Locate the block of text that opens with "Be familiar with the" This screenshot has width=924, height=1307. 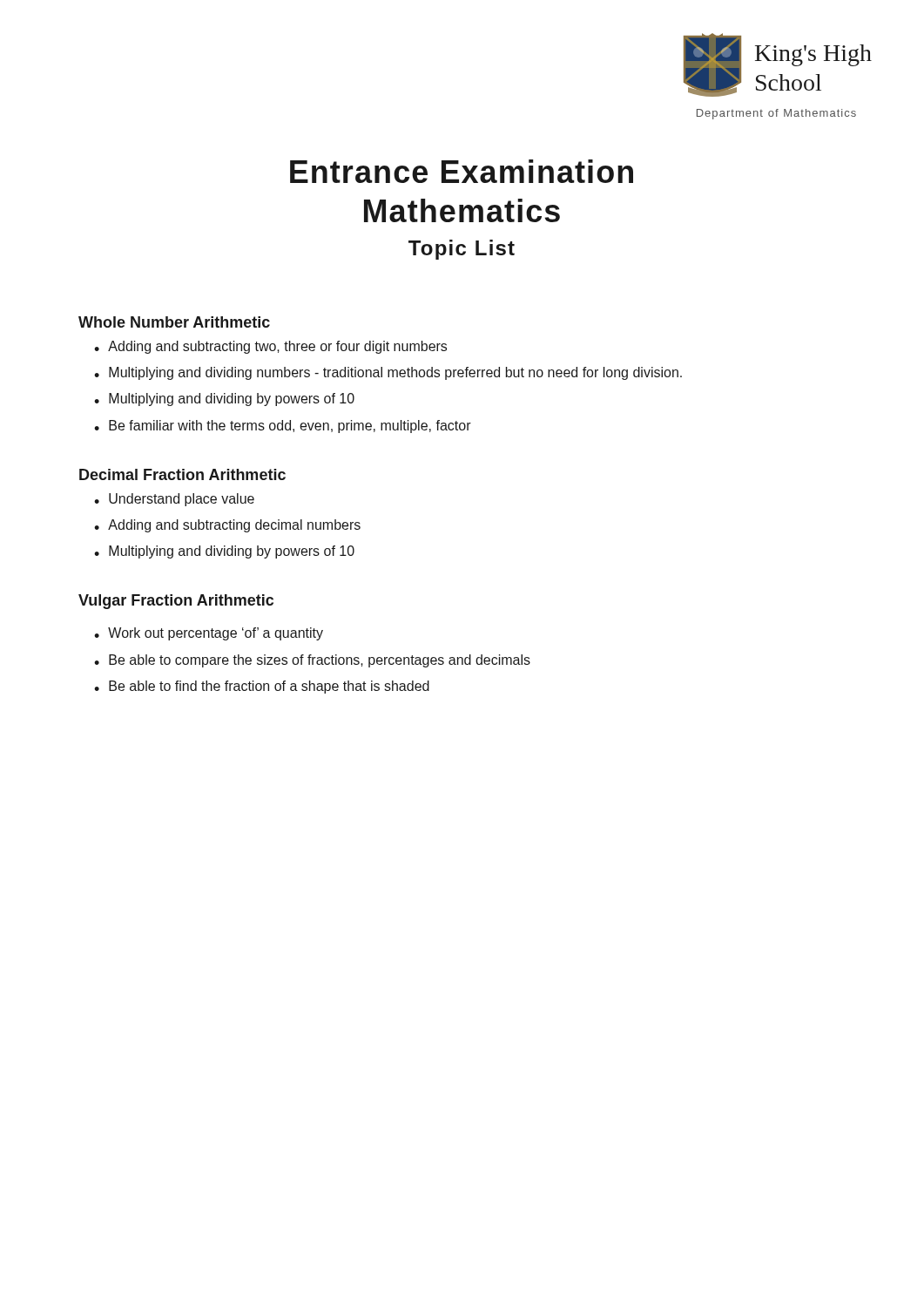[x=289, y=425]
